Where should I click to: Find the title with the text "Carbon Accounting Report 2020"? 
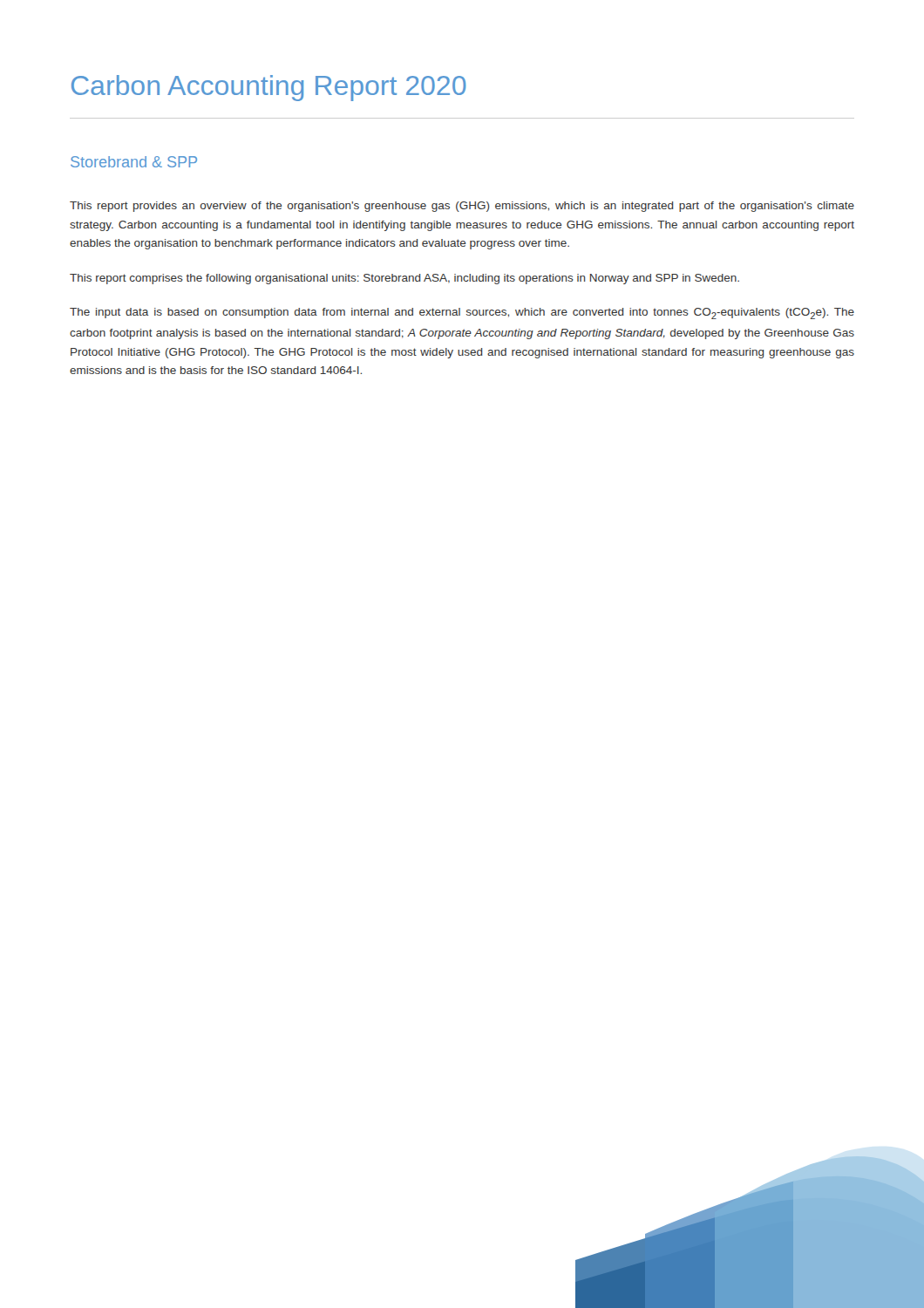(x=462, y=94)
